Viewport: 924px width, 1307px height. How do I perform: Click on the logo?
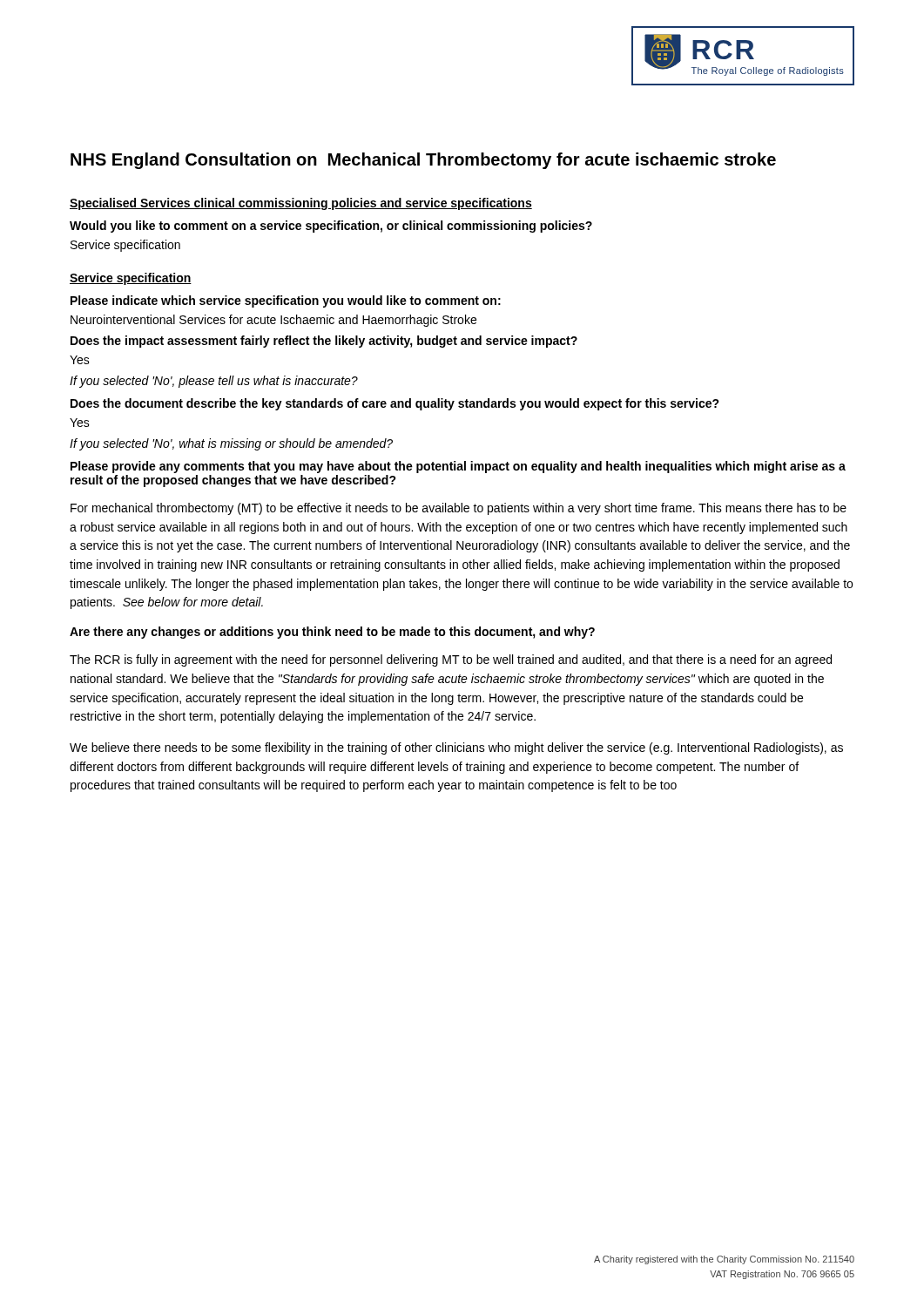pos(743,56)
